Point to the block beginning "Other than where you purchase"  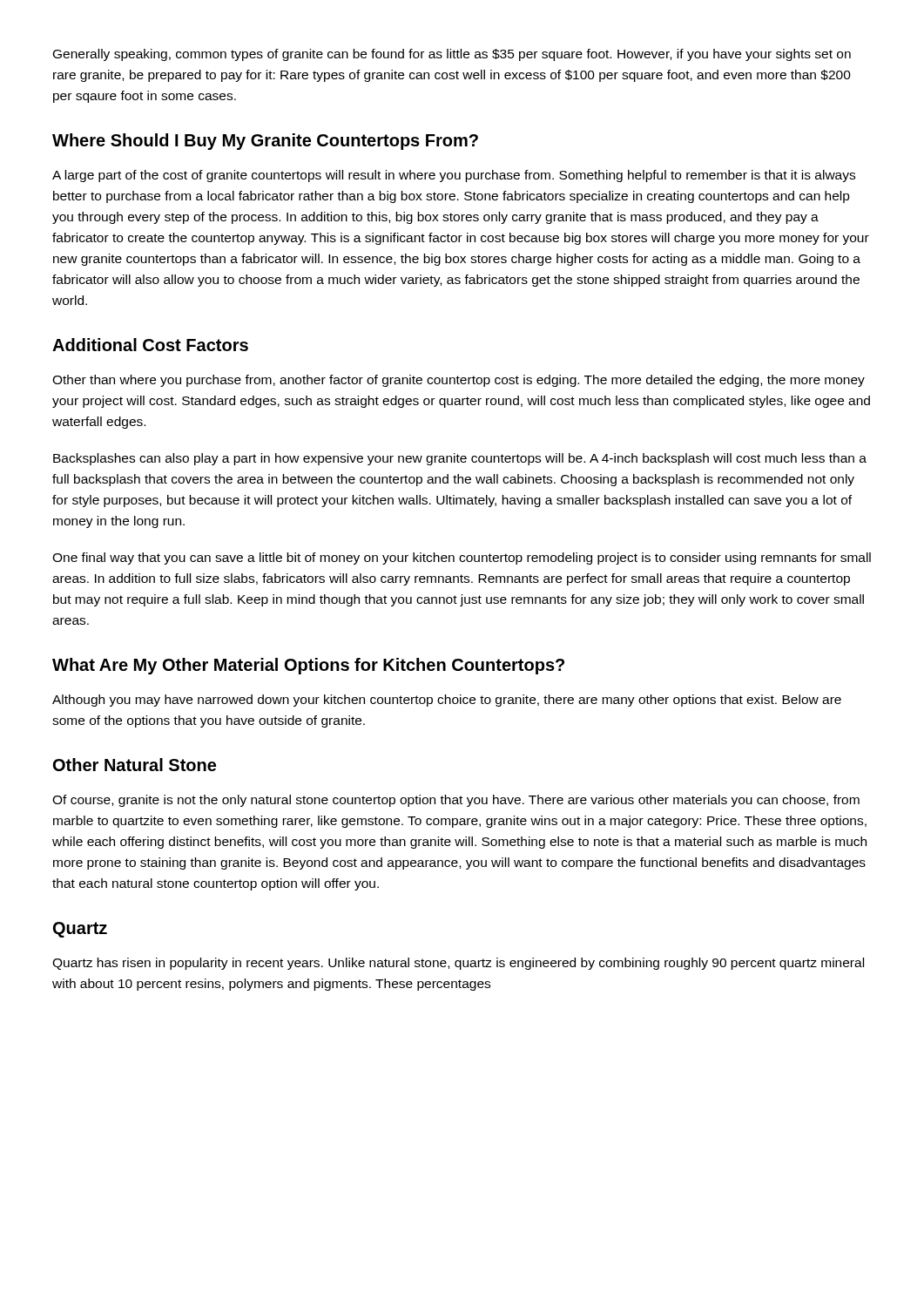462,401
